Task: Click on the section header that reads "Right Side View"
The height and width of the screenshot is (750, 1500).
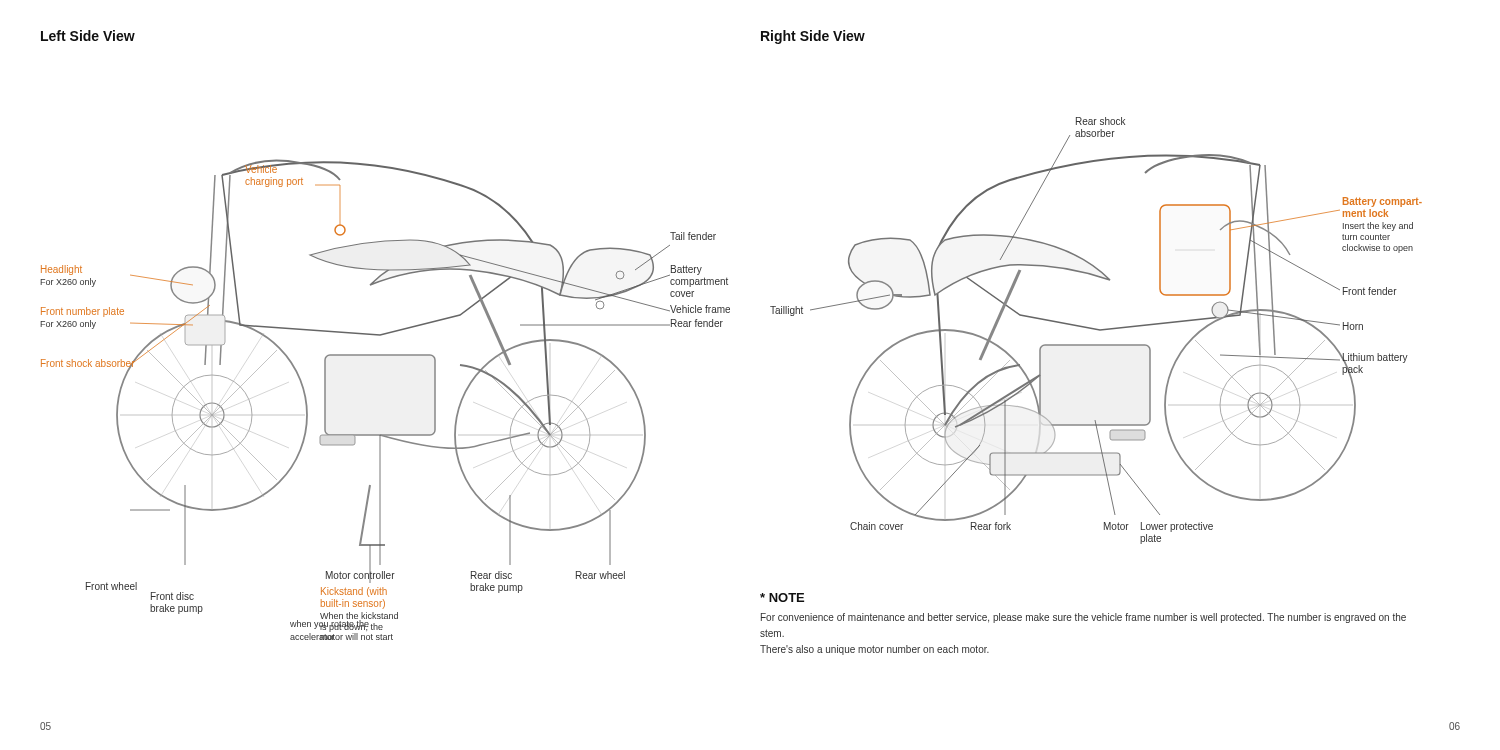Action: [x=812, y=36]
